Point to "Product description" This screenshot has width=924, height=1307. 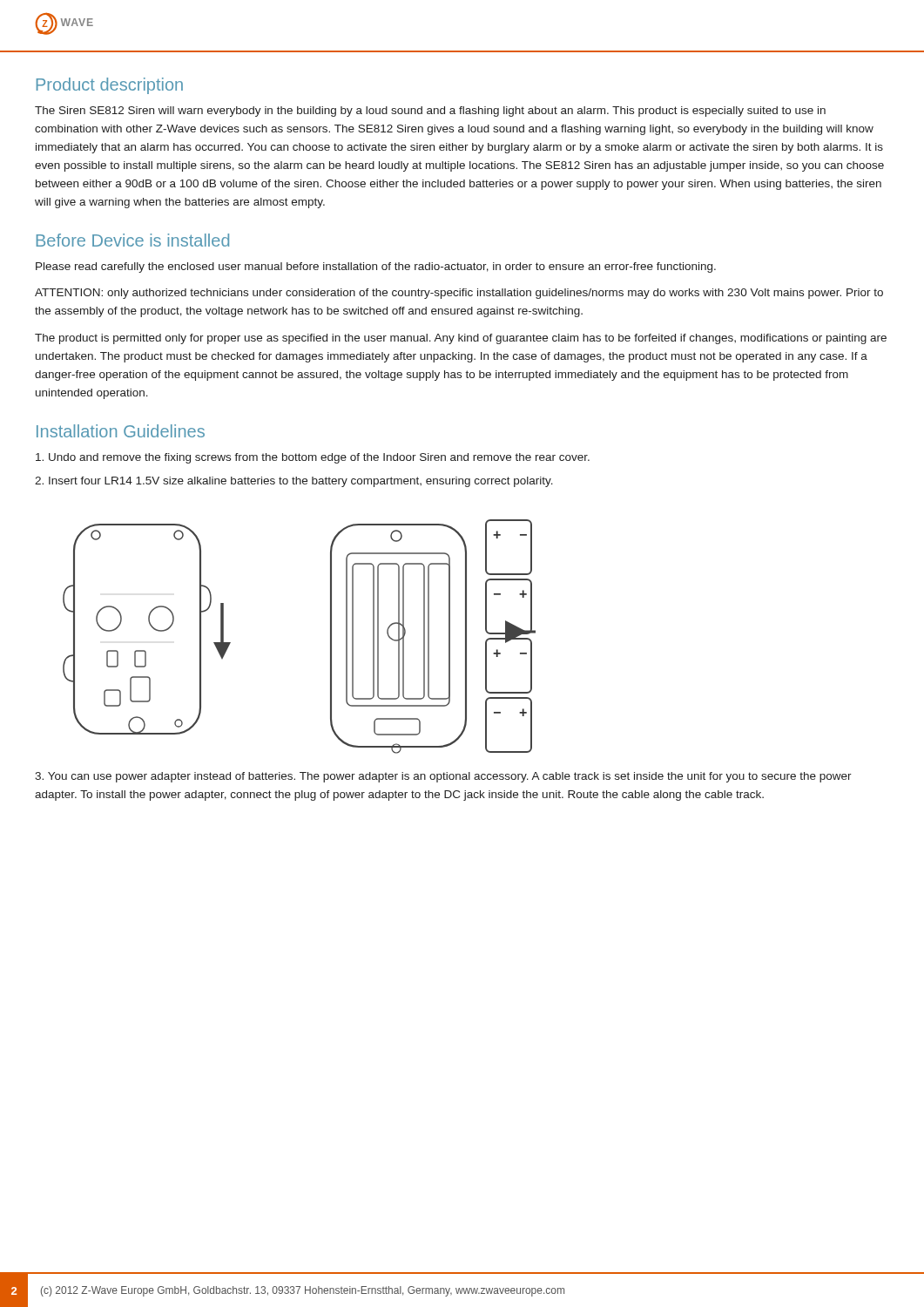(109, 84)
